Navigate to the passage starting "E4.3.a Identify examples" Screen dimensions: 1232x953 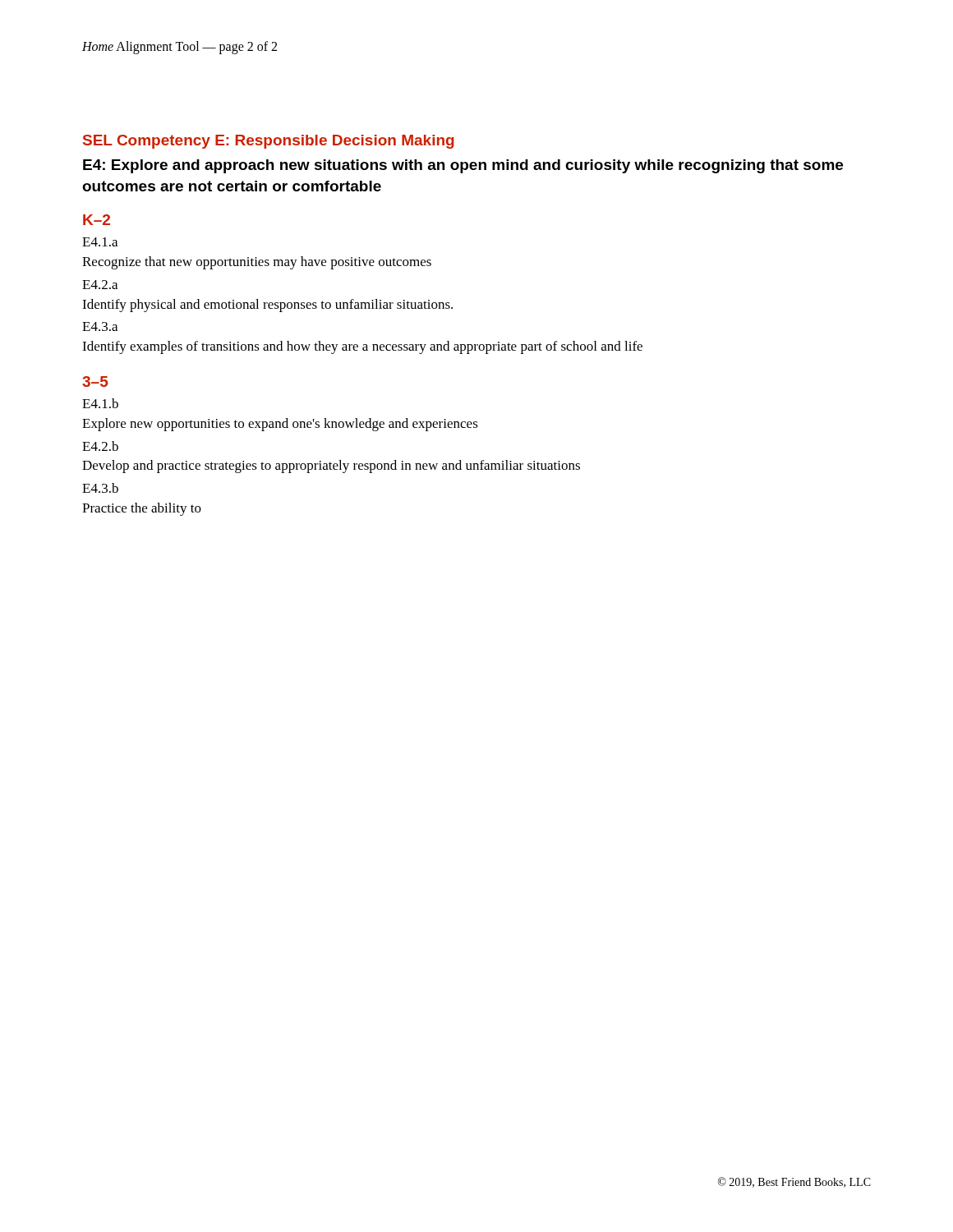click(x=468, y=337)
